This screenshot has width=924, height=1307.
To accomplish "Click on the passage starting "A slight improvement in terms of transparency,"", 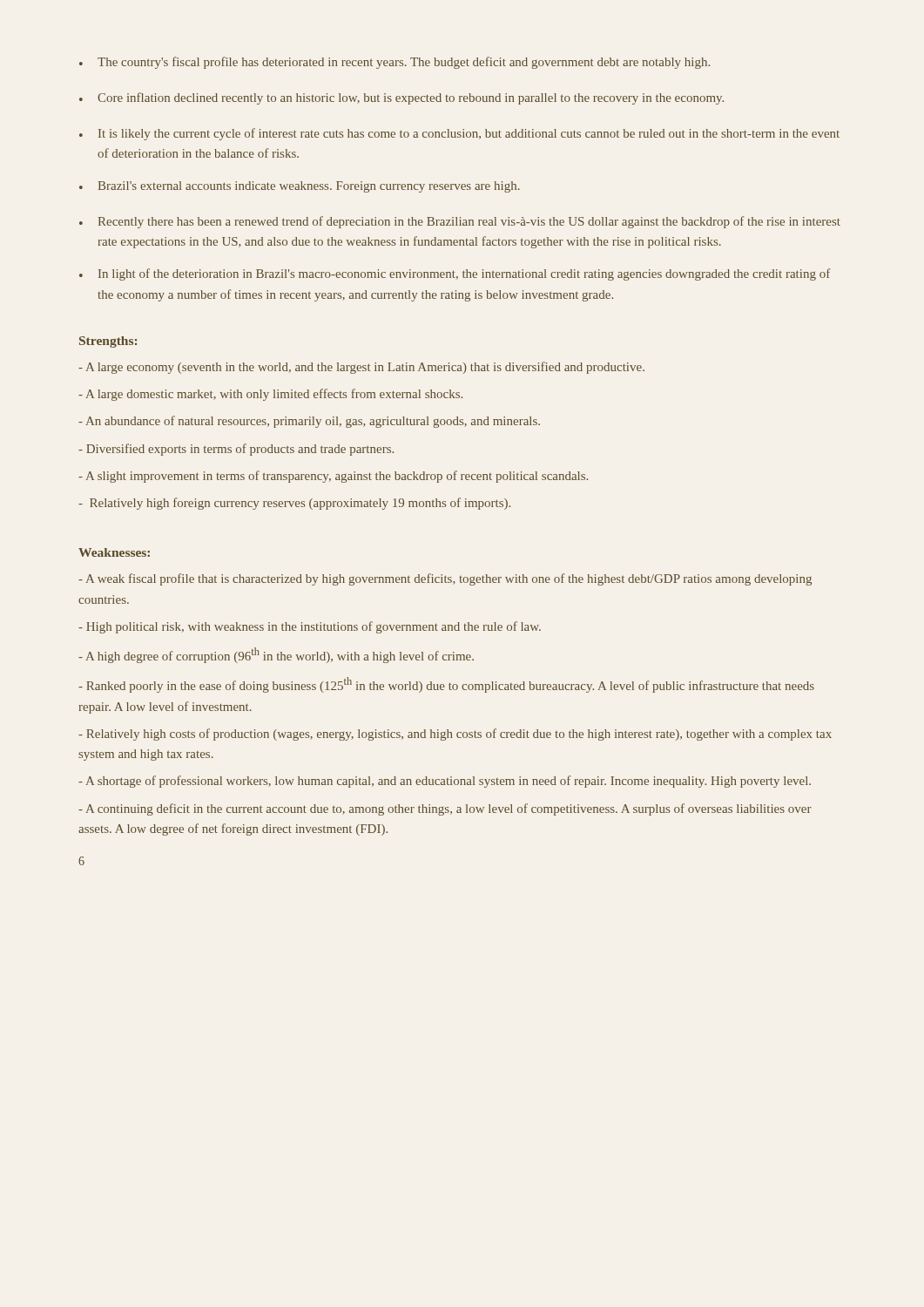I will [x=334, y=476].
